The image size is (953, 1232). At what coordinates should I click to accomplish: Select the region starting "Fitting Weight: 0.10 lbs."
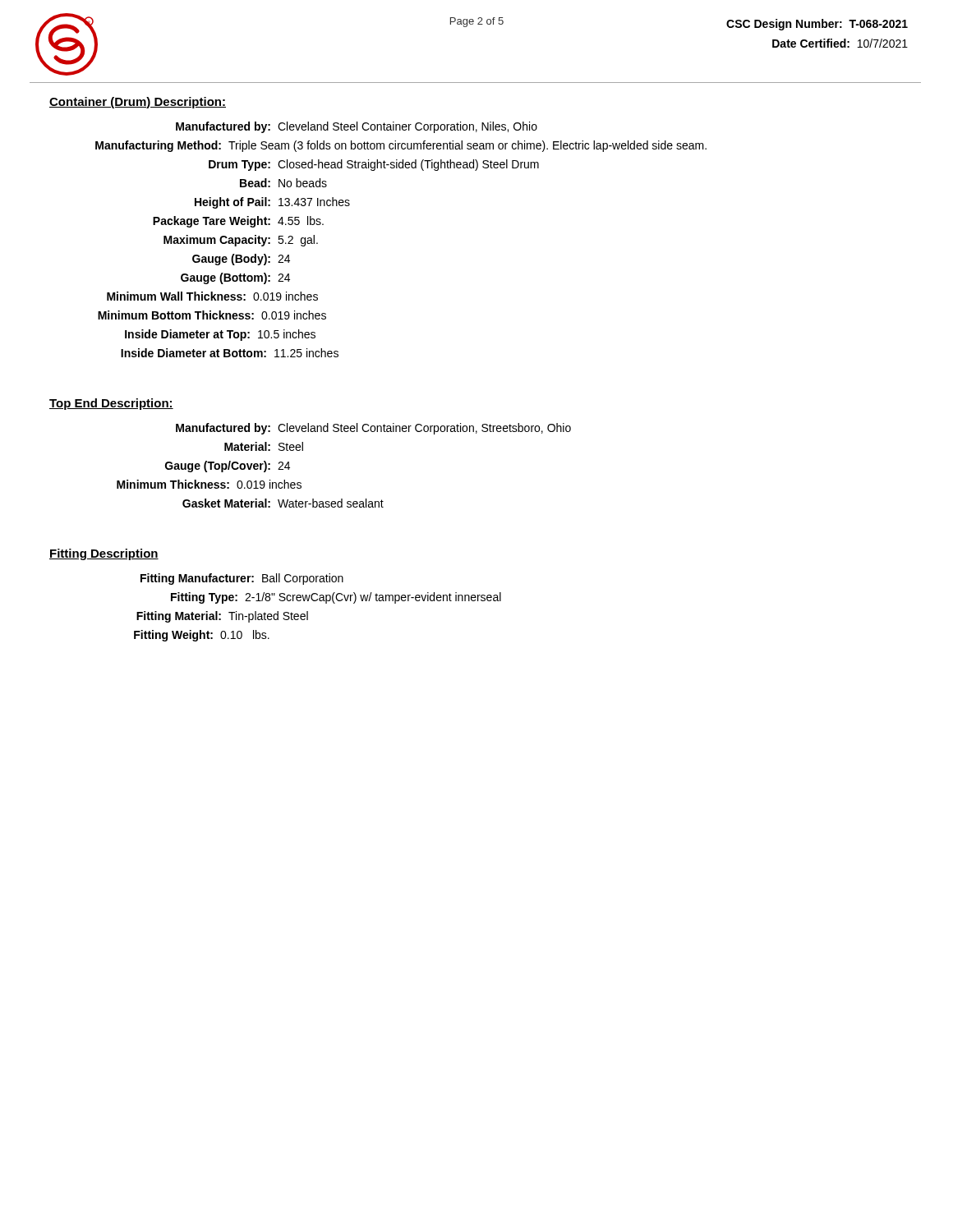(x=160, y=635)
